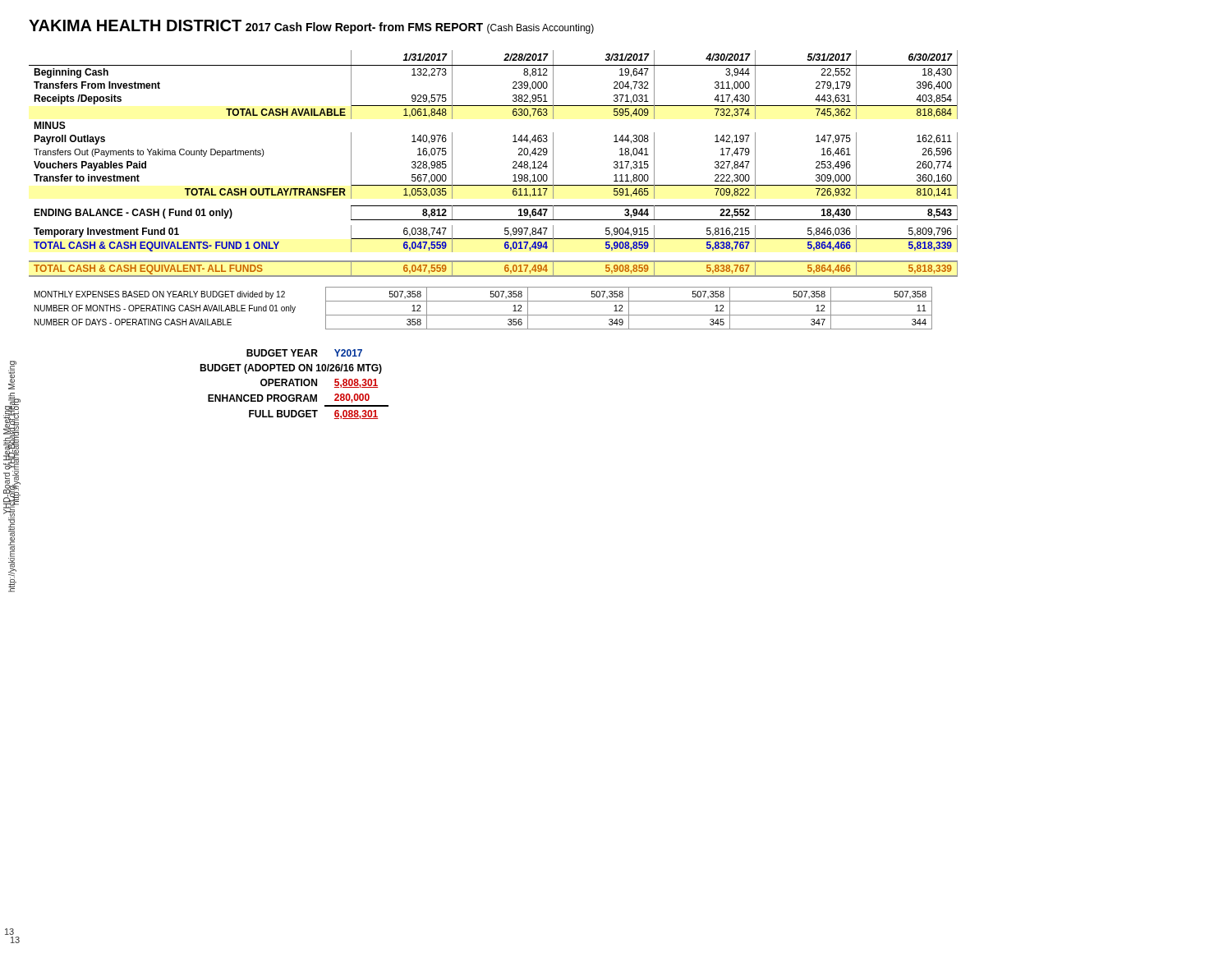Click on the section header that reads "2017 Cash Flow Report- from FMS REPORT"
Viewport: 1232px width, 953px height.
[x=364, y=27]
